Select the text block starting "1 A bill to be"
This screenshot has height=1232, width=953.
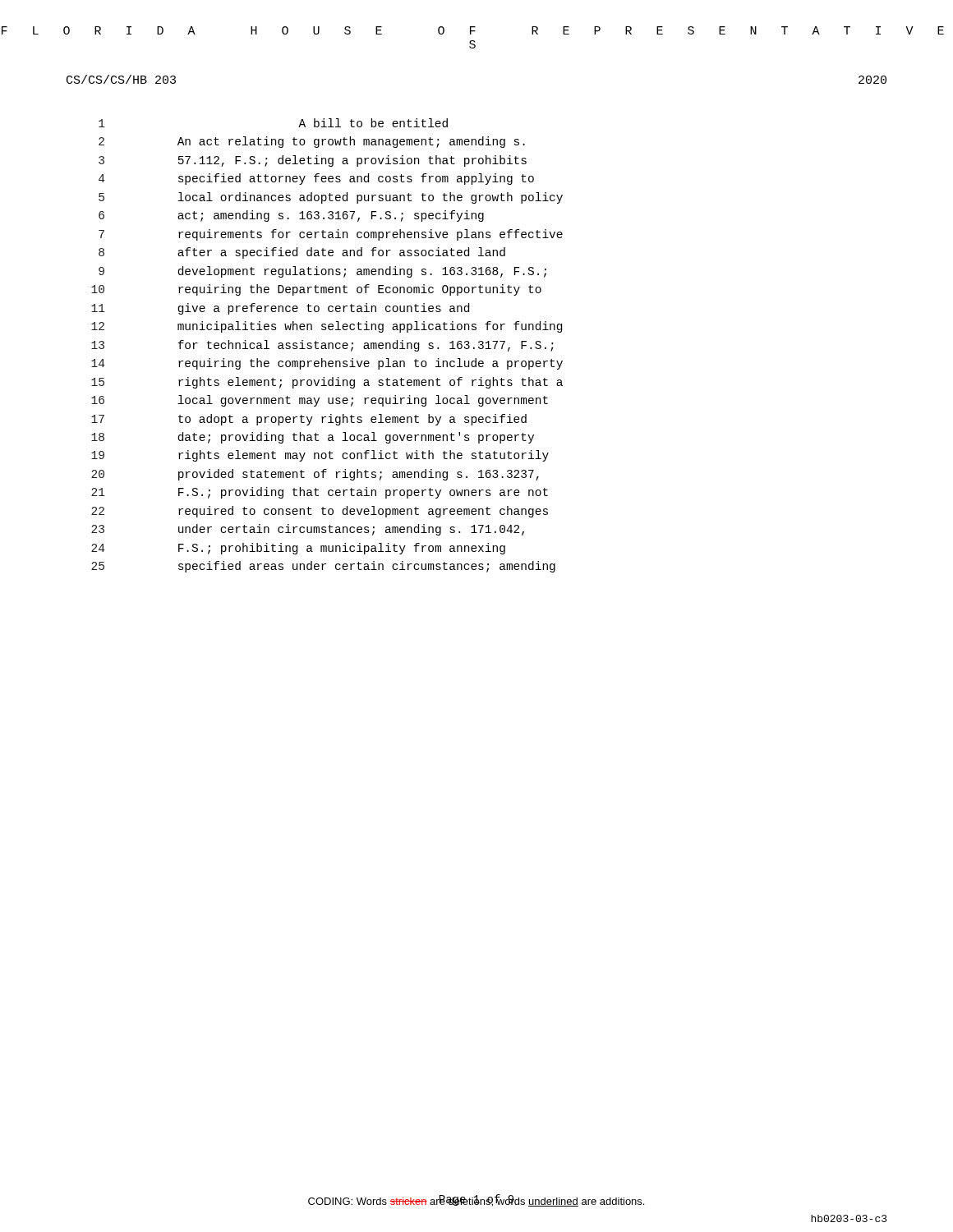click(476, 346)
